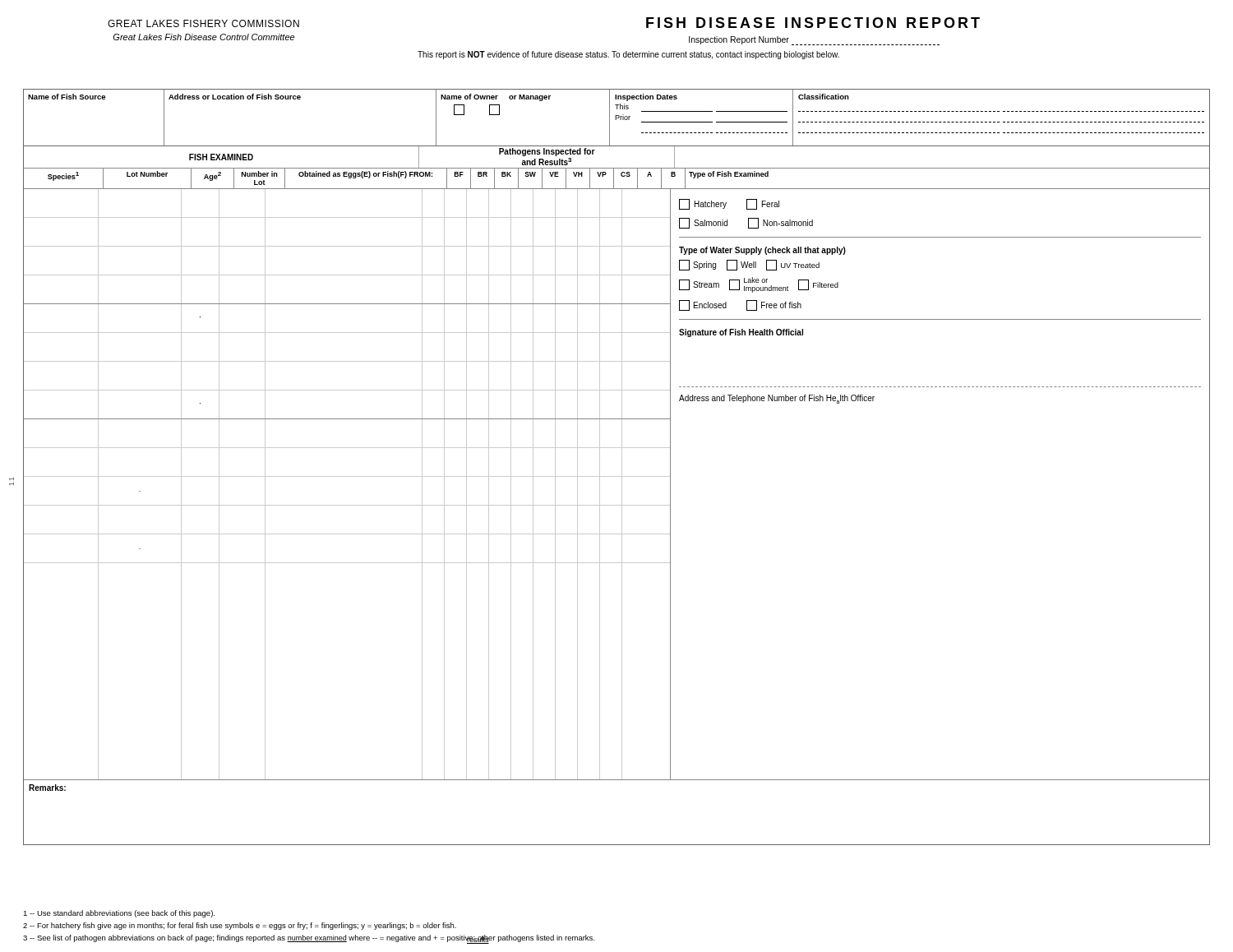The width and height of the screenshot is (1233, 952).
Task: Locate the table with the text "Name of Fish Source"
Action: click(616, 467)
